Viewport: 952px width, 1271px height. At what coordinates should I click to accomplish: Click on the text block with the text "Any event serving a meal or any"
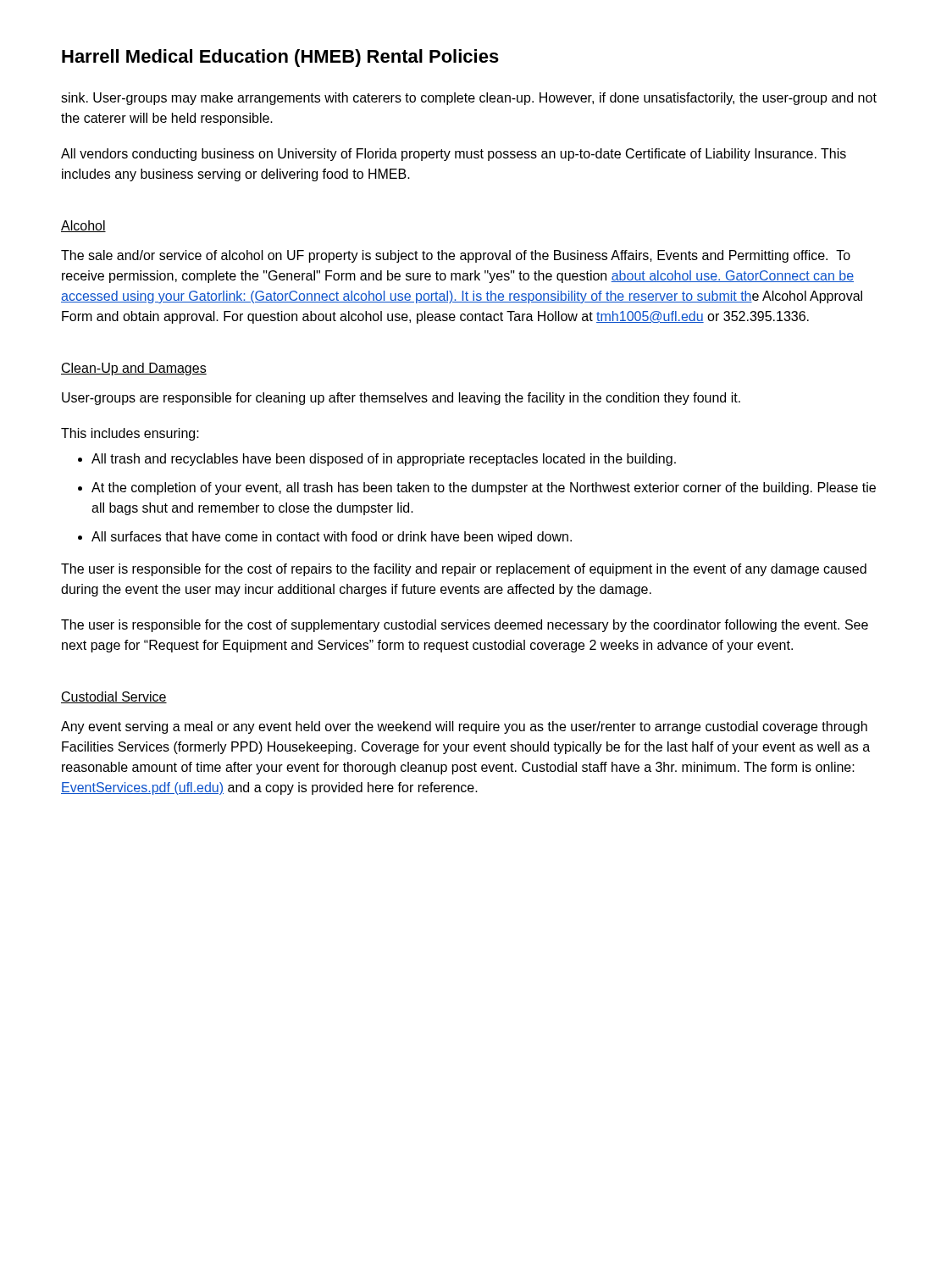(x=465, y=757)
